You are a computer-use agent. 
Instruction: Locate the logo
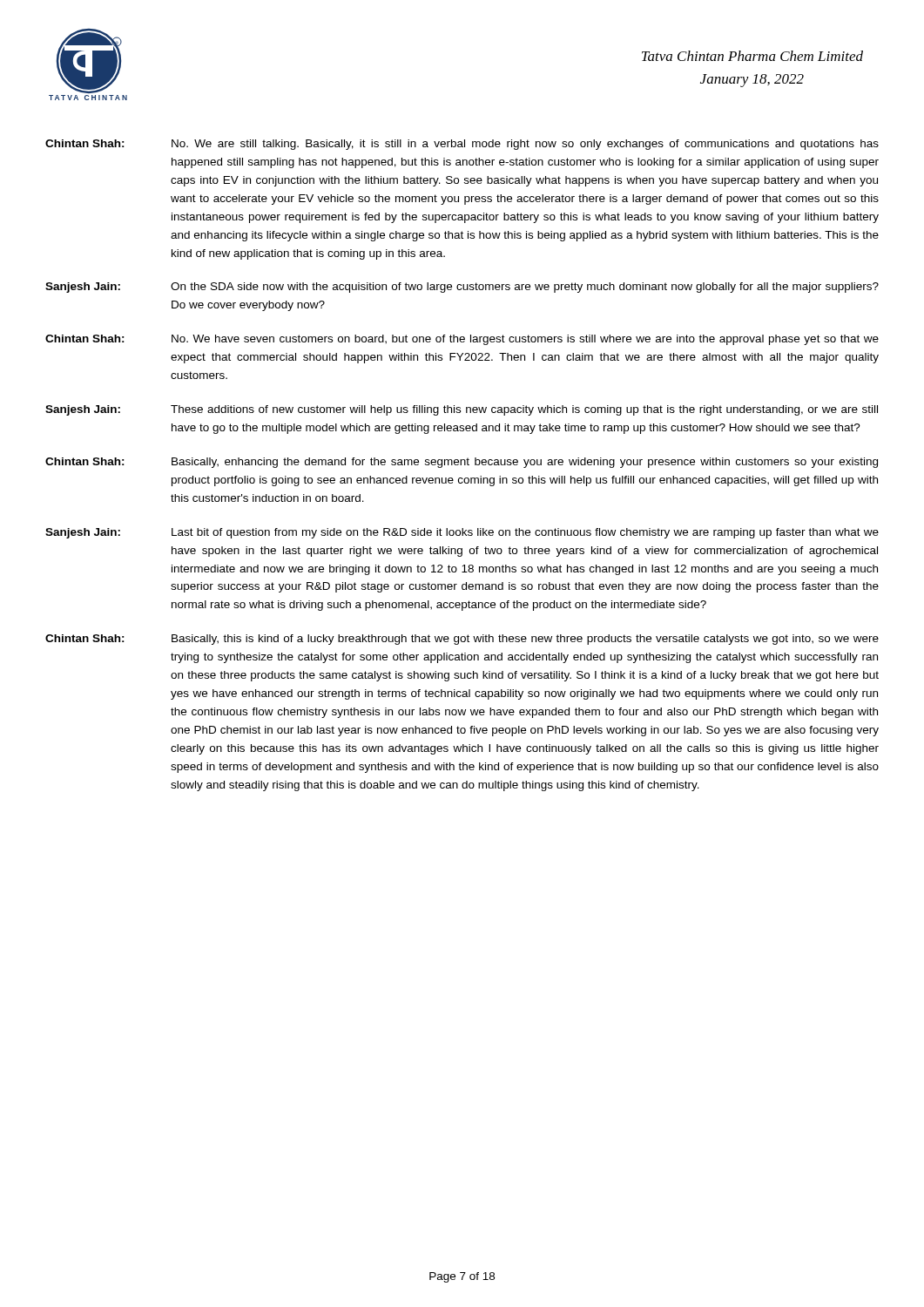coord(93,68)
